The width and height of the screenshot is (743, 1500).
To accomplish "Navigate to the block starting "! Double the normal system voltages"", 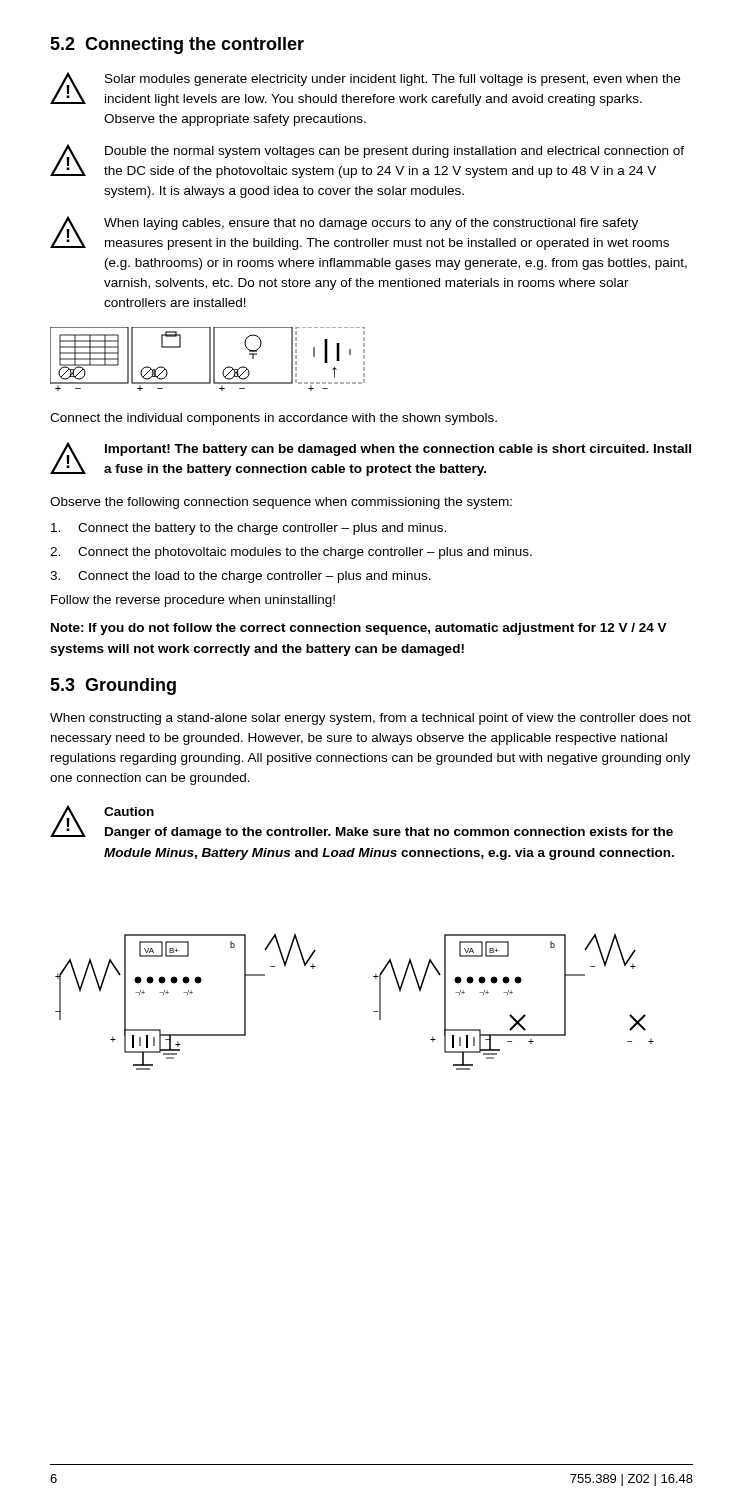I will click(x=372, y=171).
